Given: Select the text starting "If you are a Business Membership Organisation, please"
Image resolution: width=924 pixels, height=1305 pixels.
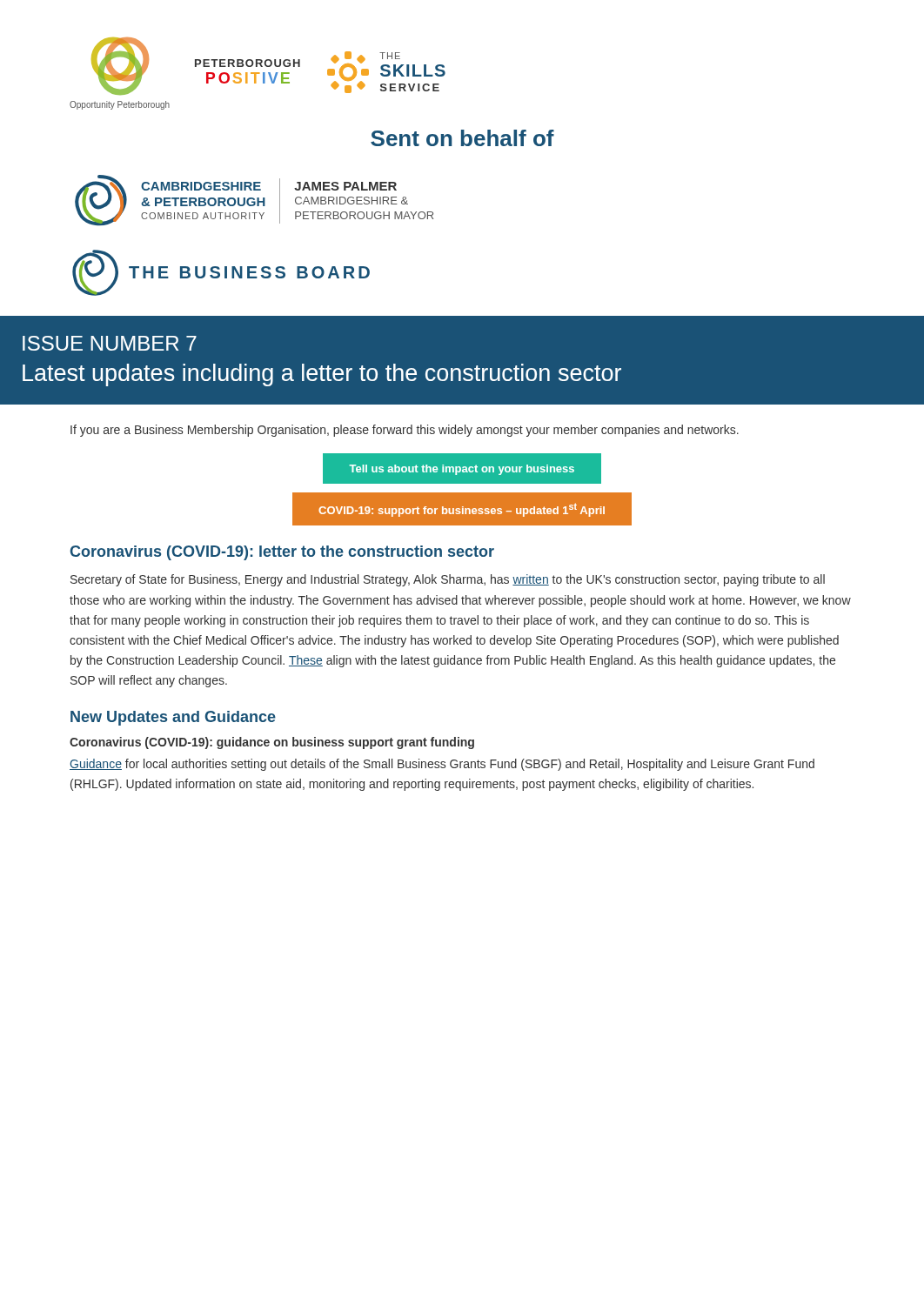Looking at the screenshot, I should tap(404, 430).
